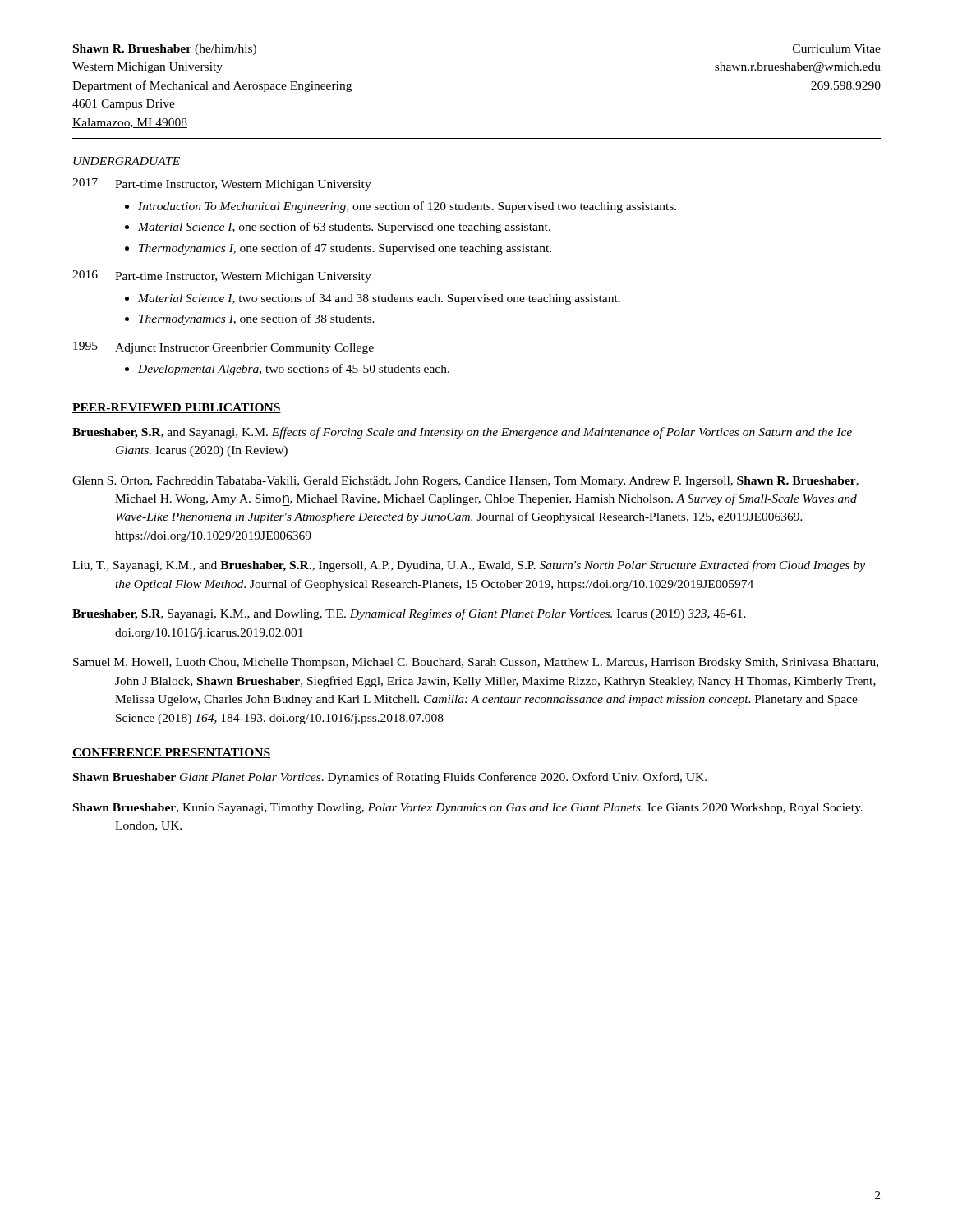Locate the block starting "Samuel M. Howell, Luoth Chou, Michelle Thompson,"
Image resolution: width=953 pixels, height=1232 pixels.
[476, 689]
